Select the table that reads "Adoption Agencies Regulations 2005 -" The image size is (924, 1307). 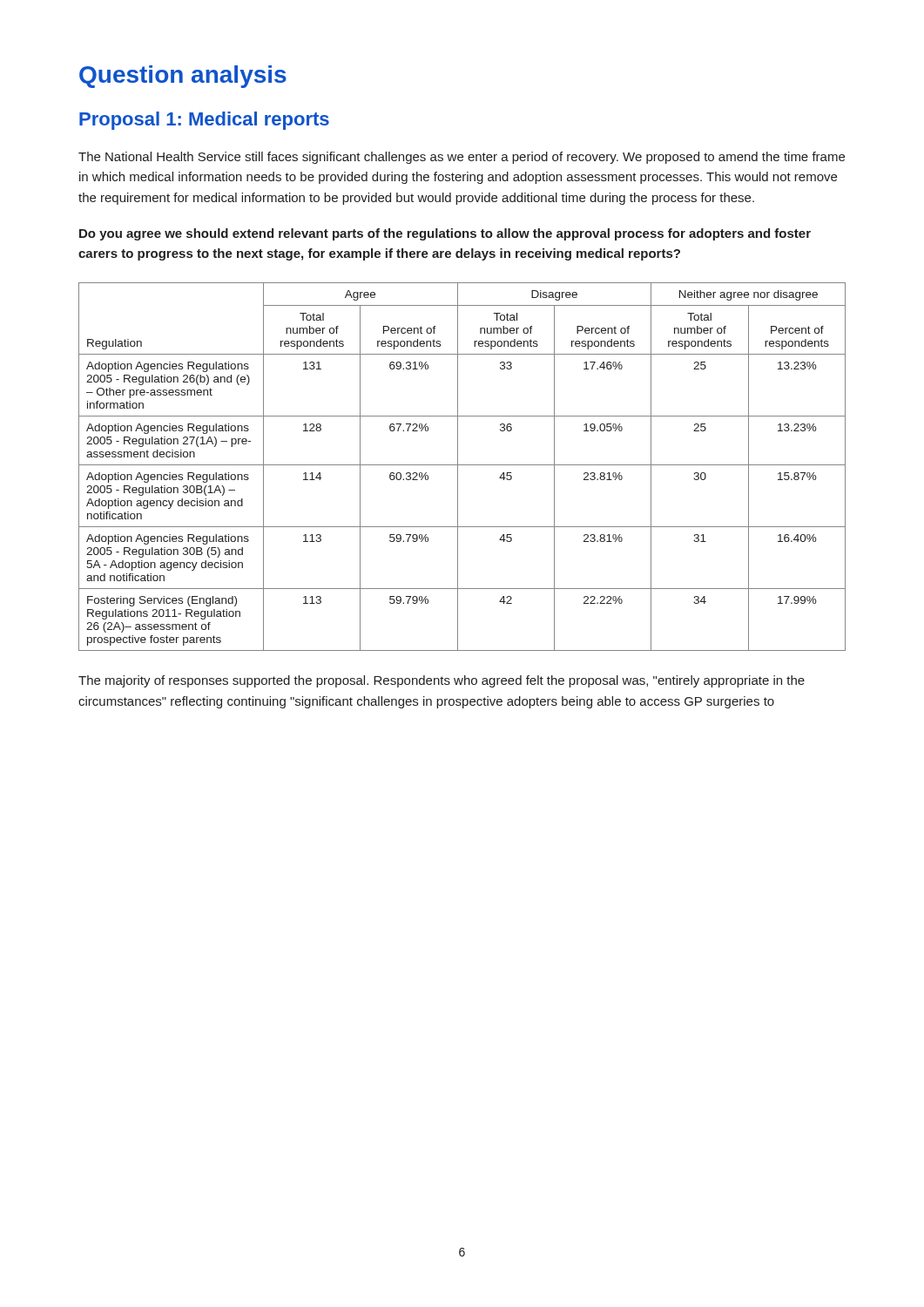[462, 467]
